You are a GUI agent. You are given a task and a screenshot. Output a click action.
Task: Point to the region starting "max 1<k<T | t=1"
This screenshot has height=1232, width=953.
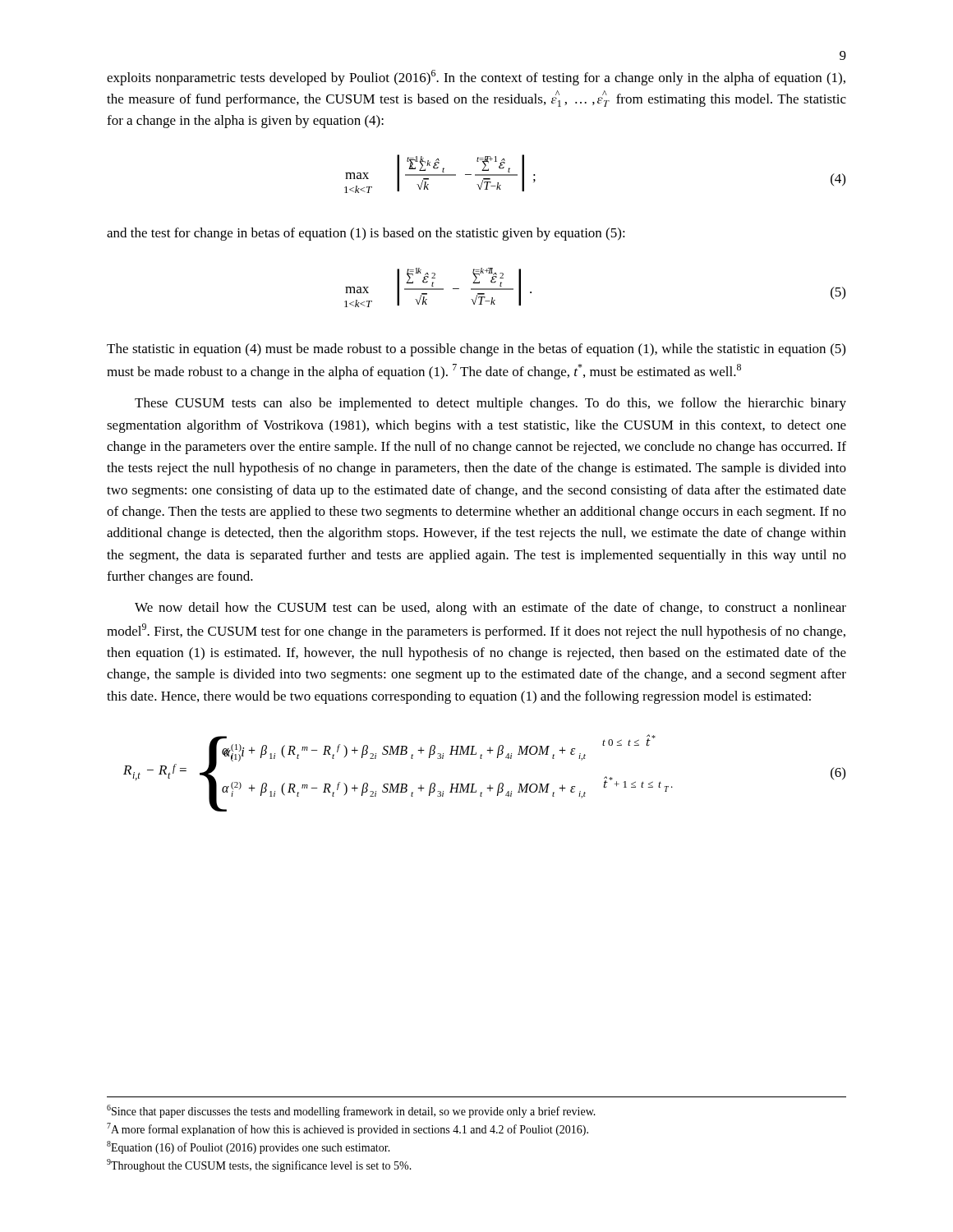pos(424,289)
